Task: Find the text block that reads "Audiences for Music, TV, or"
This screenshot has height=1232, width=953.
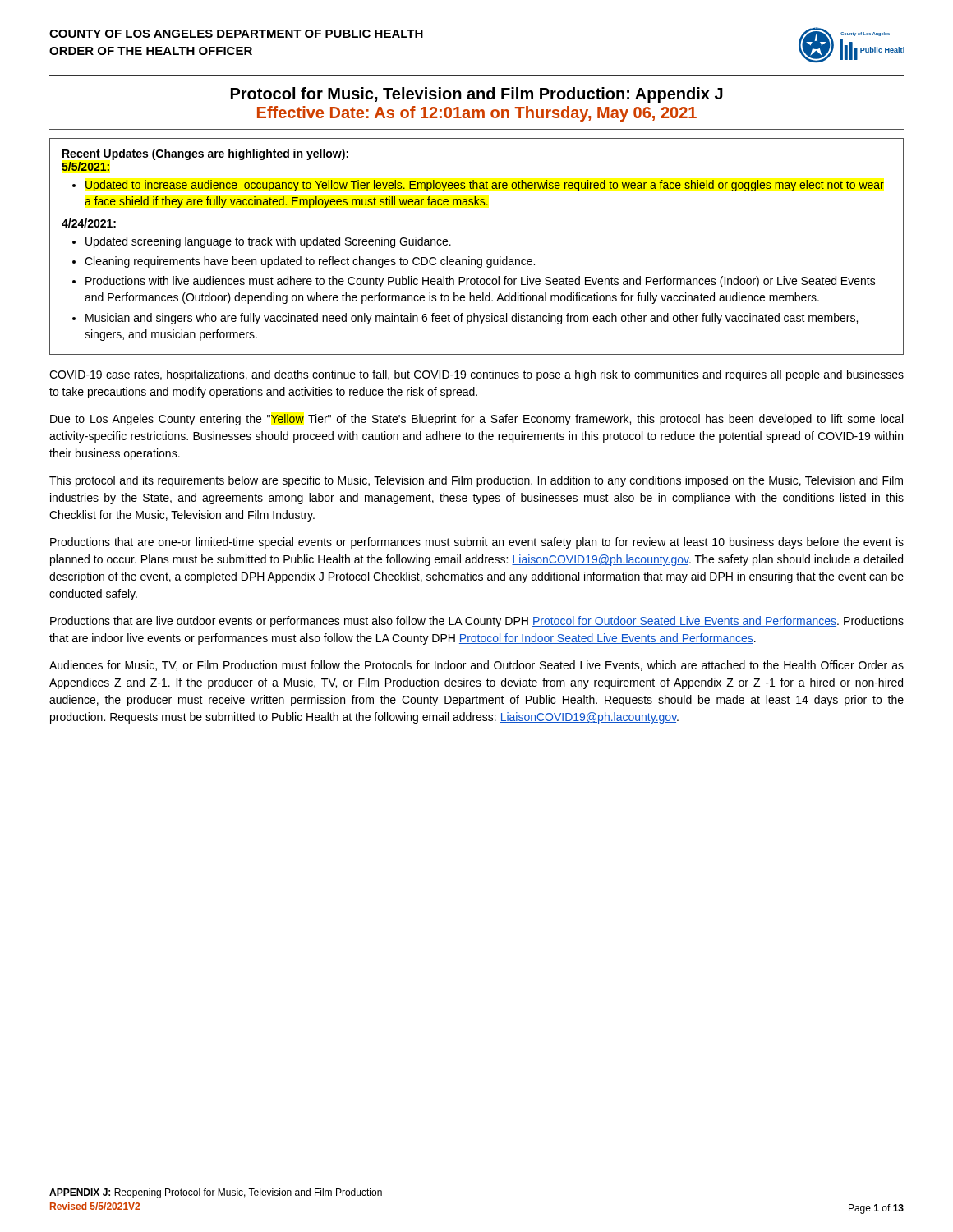Action: (476, 691)
